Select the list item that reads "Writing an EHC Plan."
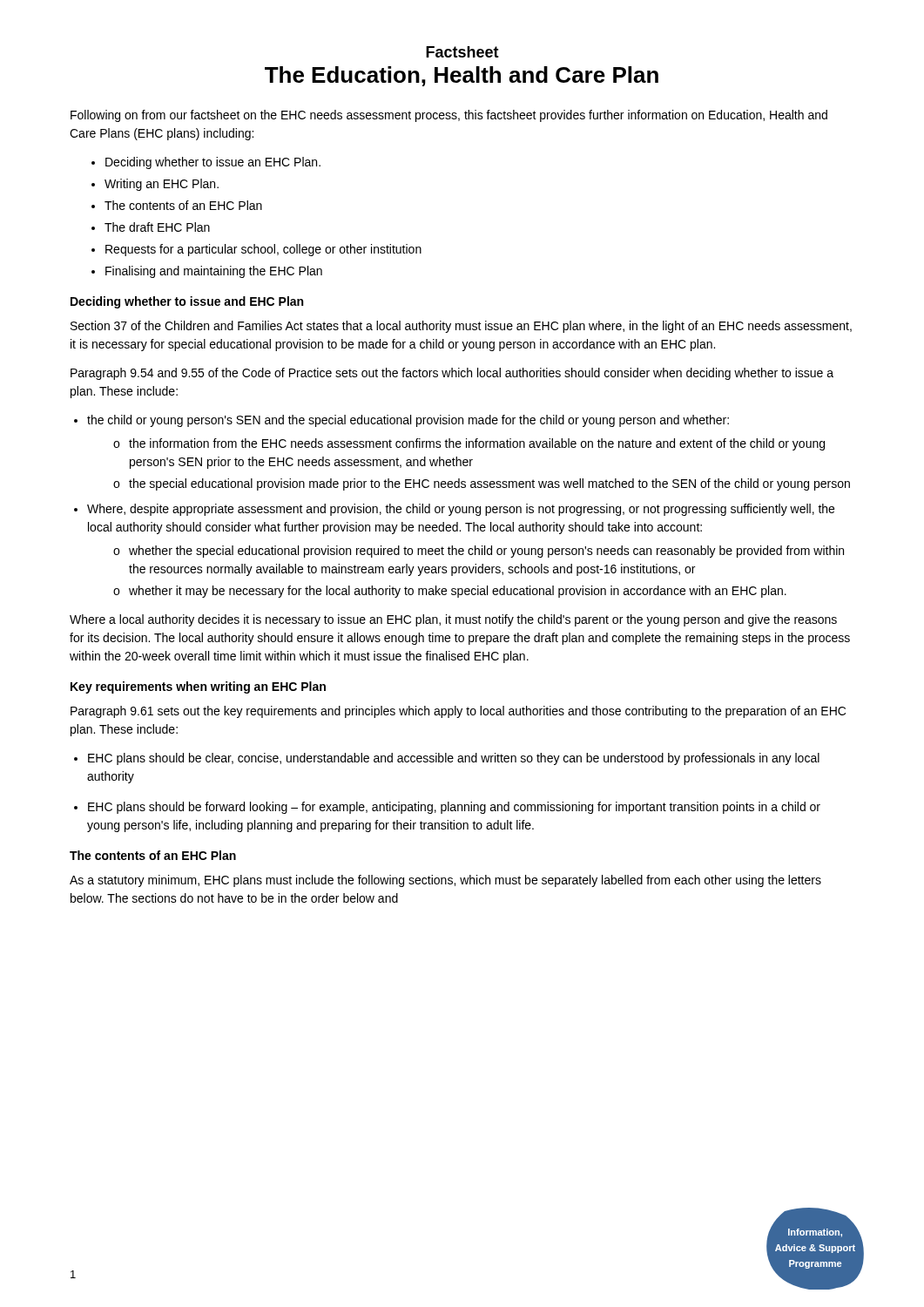The image size is (924, 1307). click(x=162, y=184)
